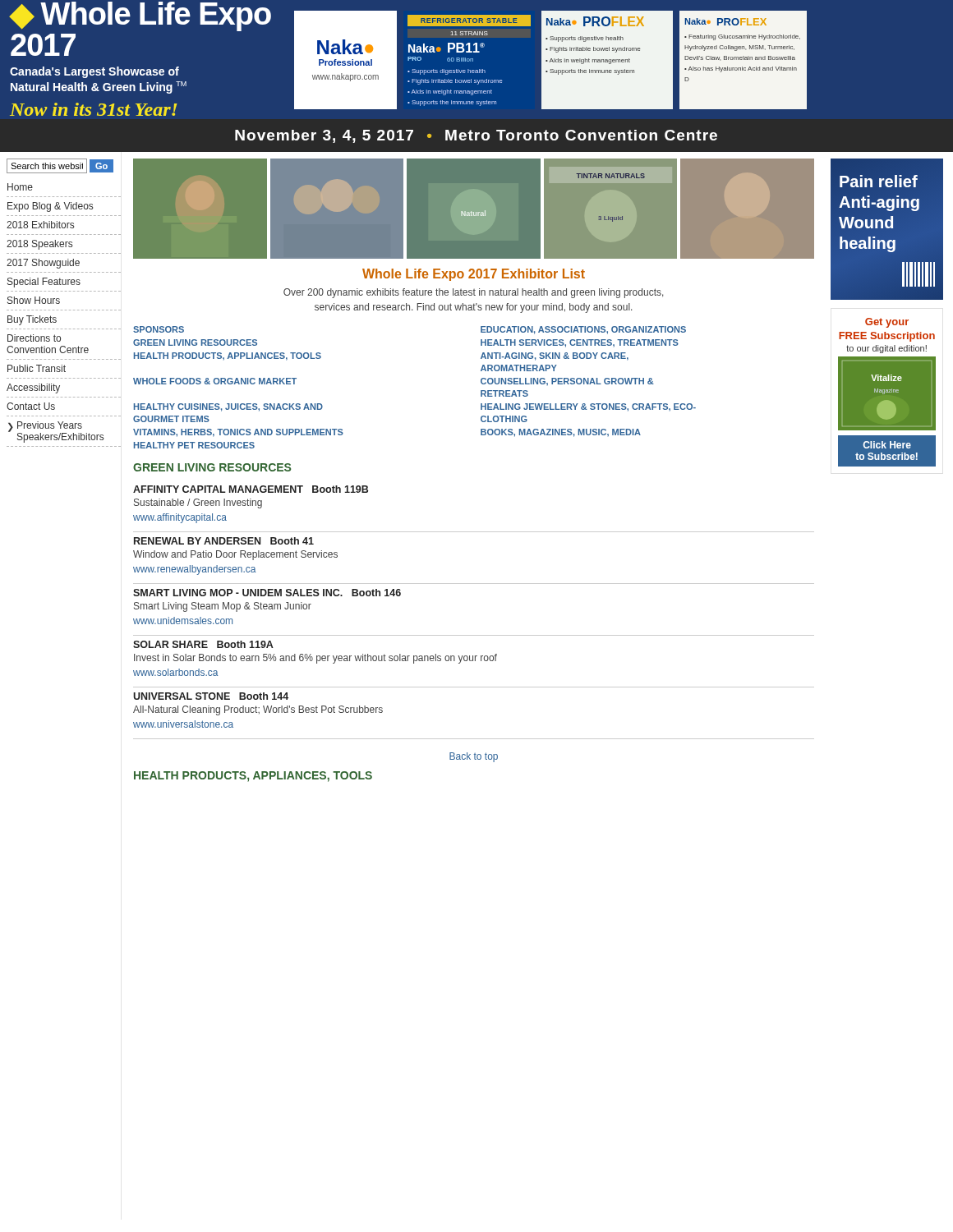Locate the region starting "Buy Tickets"
Screen dimensions: 1232x953
pos(64,319)
